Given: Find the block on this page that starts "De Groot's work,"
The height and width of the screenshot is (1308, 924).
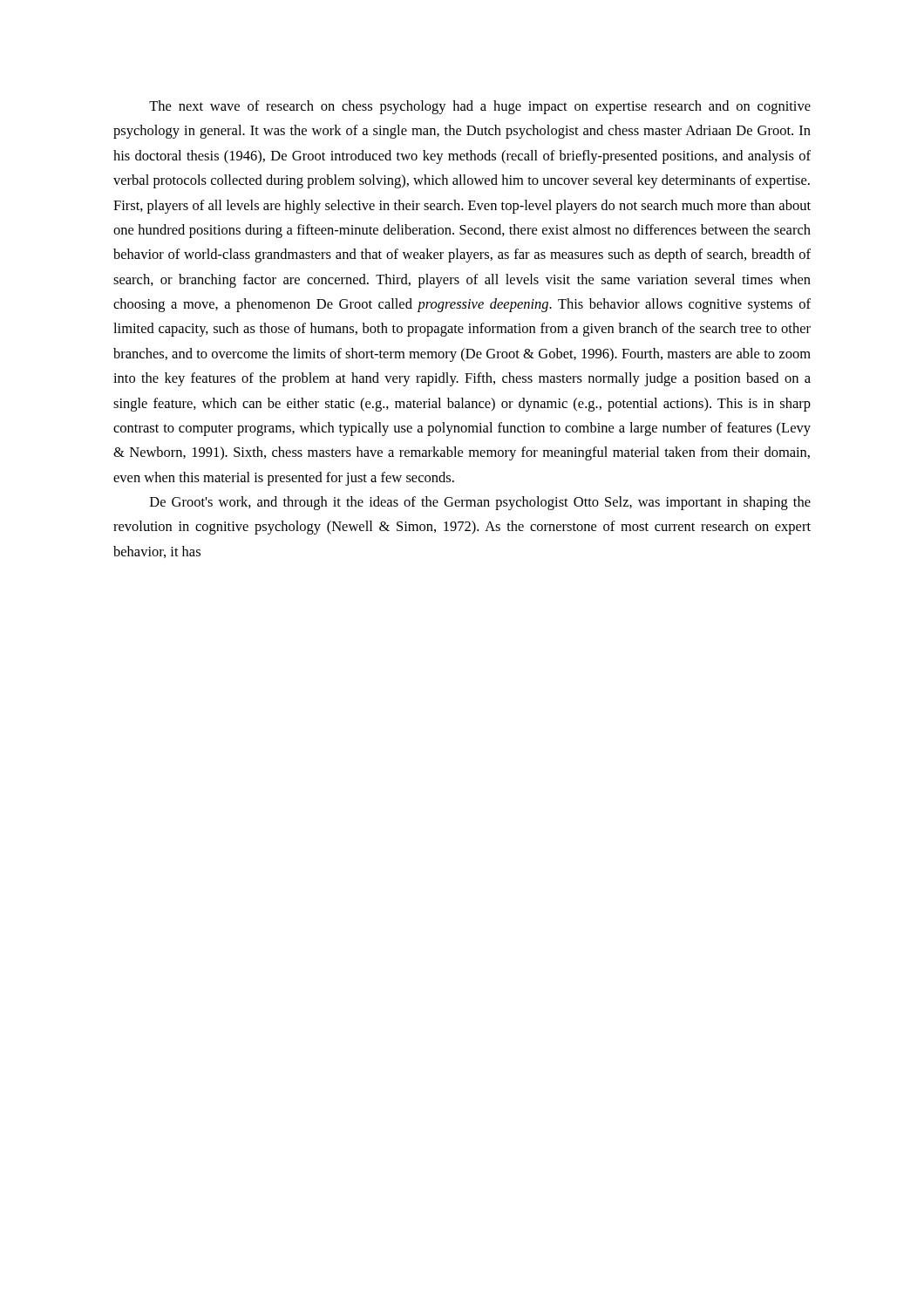Looking at the screenshot, I should (462, 527).
